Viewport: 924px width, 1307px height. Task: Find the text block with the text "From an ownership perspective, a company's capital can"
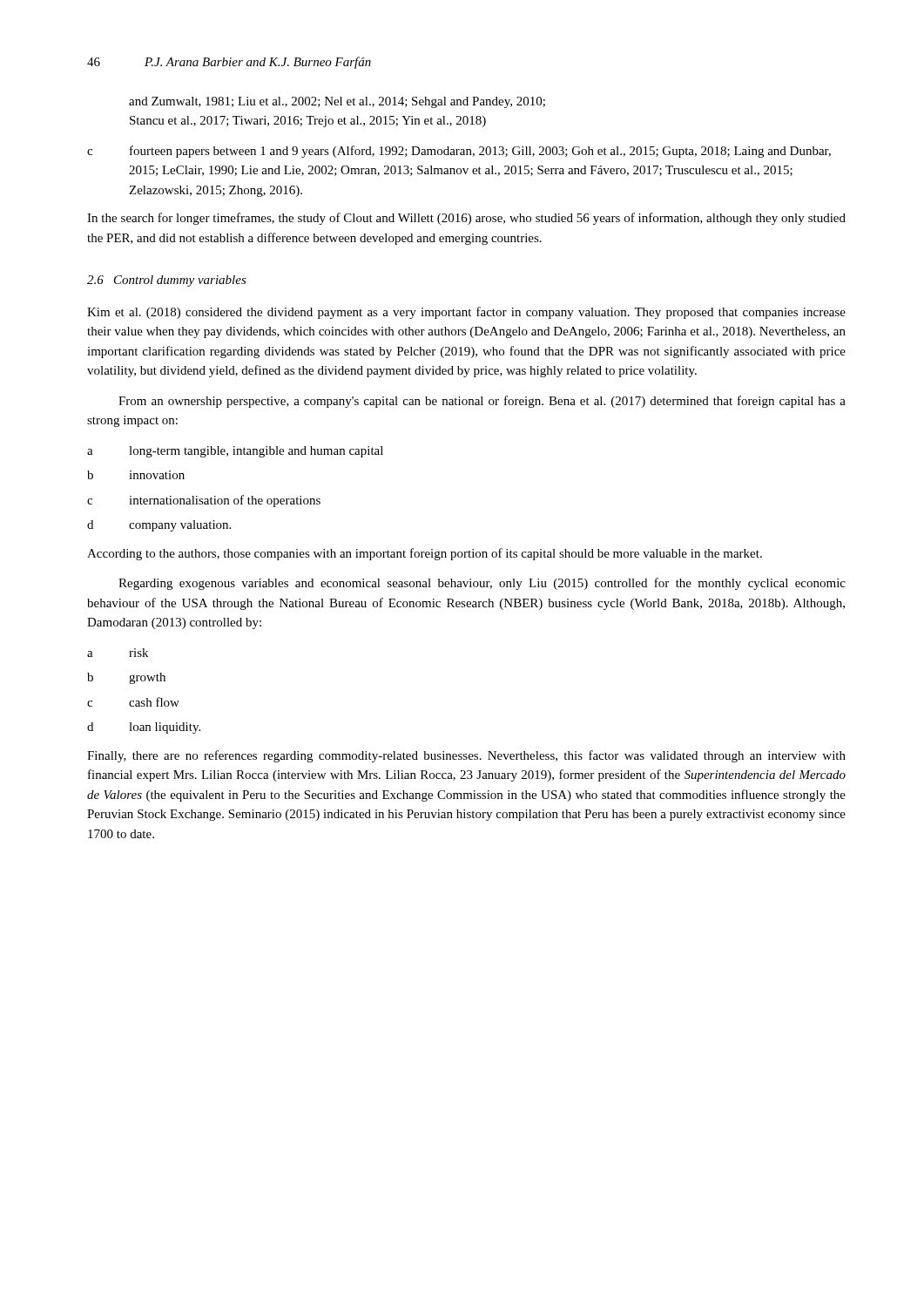coord(466,410)
